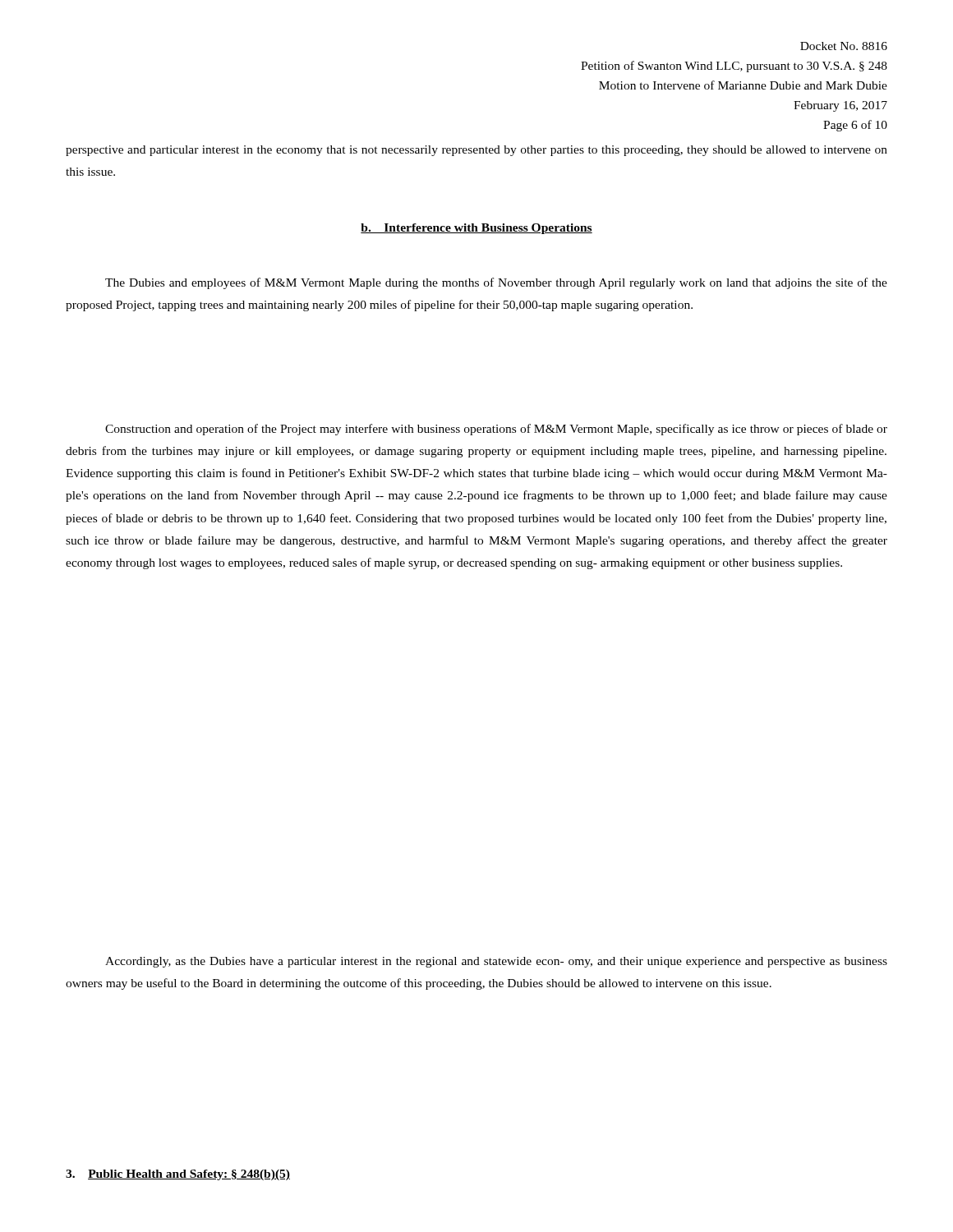The width and height of the screenshot is (953, 1232).
Task: Find the section header on this page that starts "b. Interference with Business"
Action: [476, 227]
